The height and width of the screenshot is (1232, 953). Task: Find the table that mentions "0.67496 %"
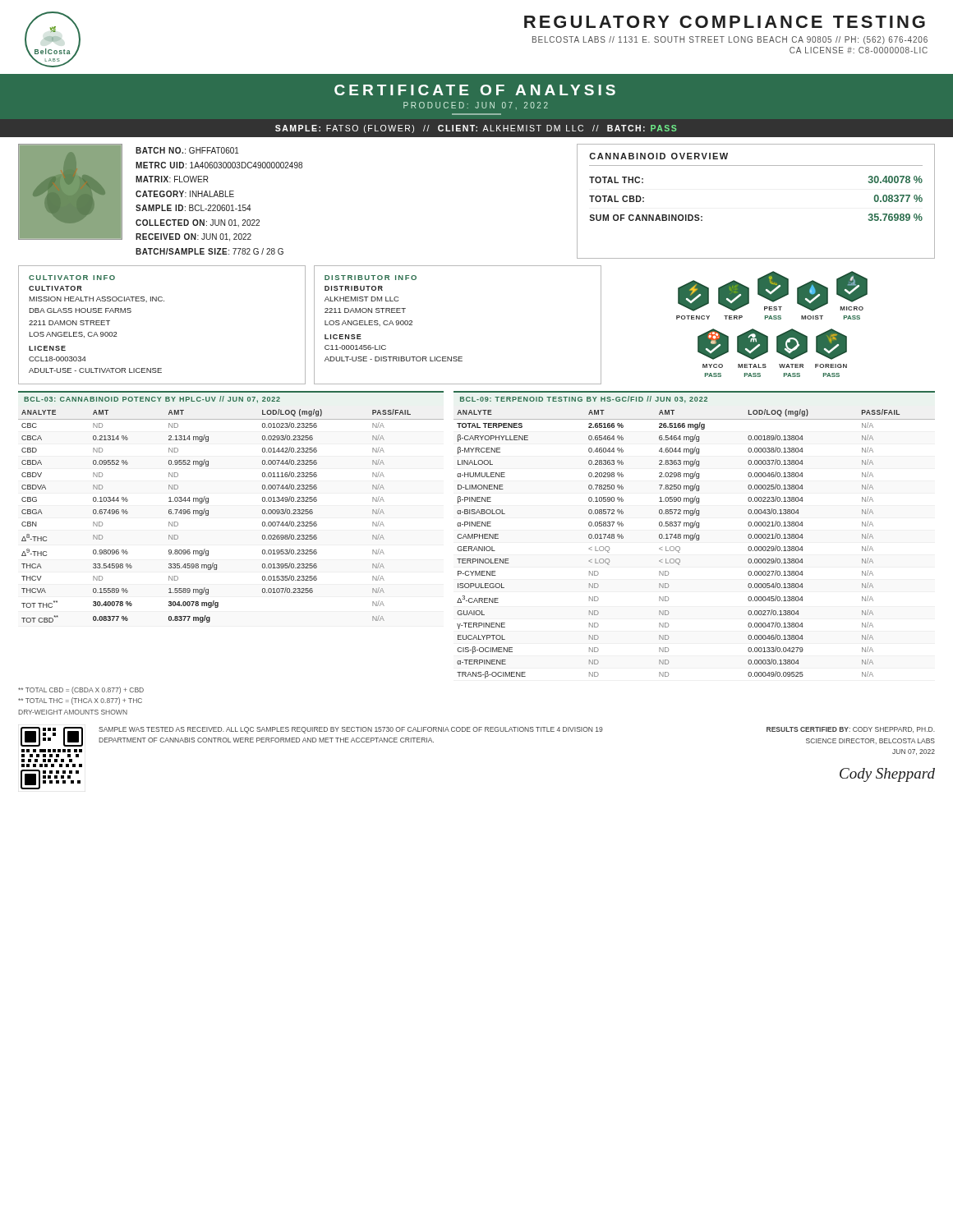coord(231,535)
